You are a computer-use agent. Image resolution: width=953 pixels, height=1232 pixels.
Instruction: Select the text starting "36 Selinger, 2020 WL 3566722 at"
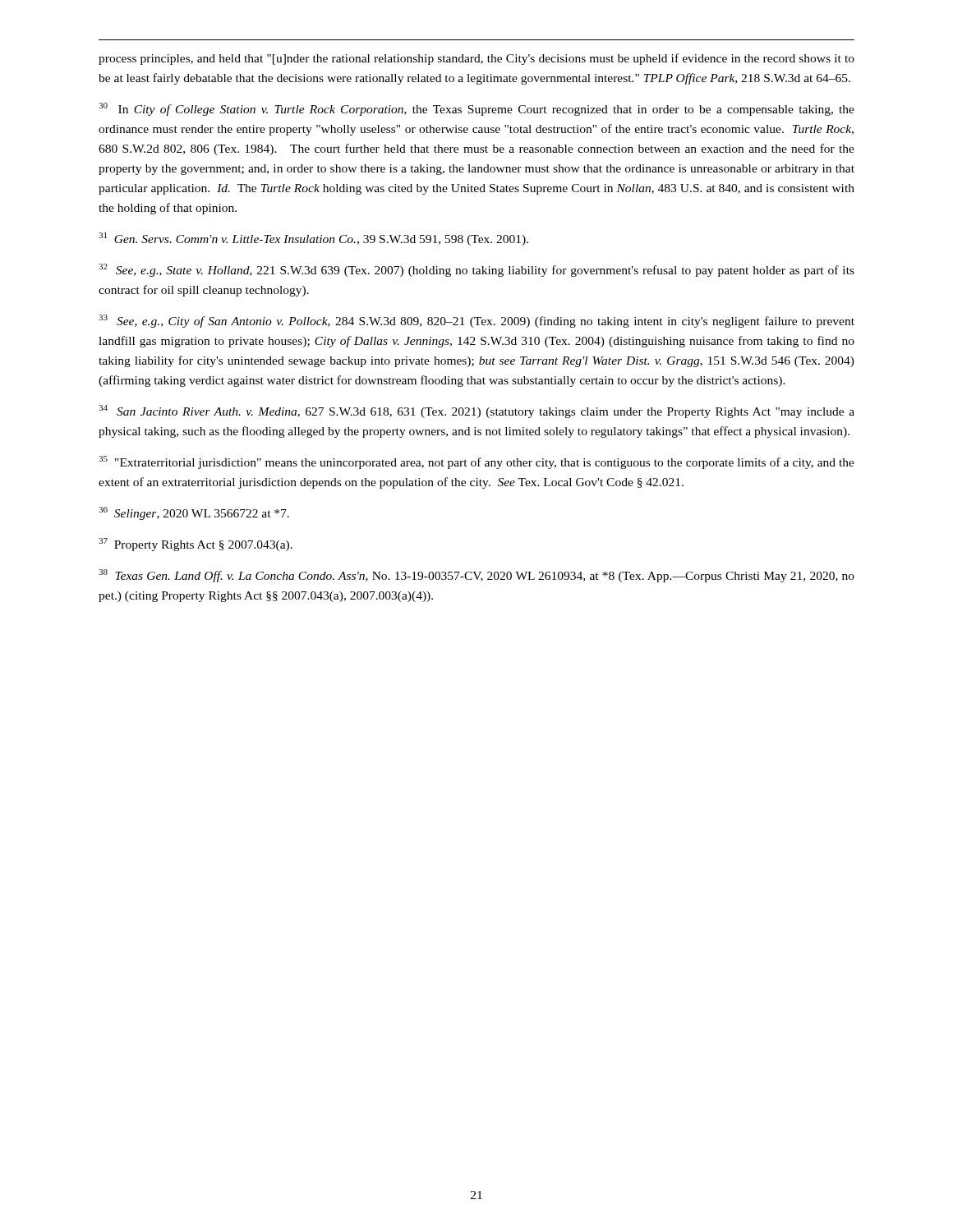tap(194, 512)
